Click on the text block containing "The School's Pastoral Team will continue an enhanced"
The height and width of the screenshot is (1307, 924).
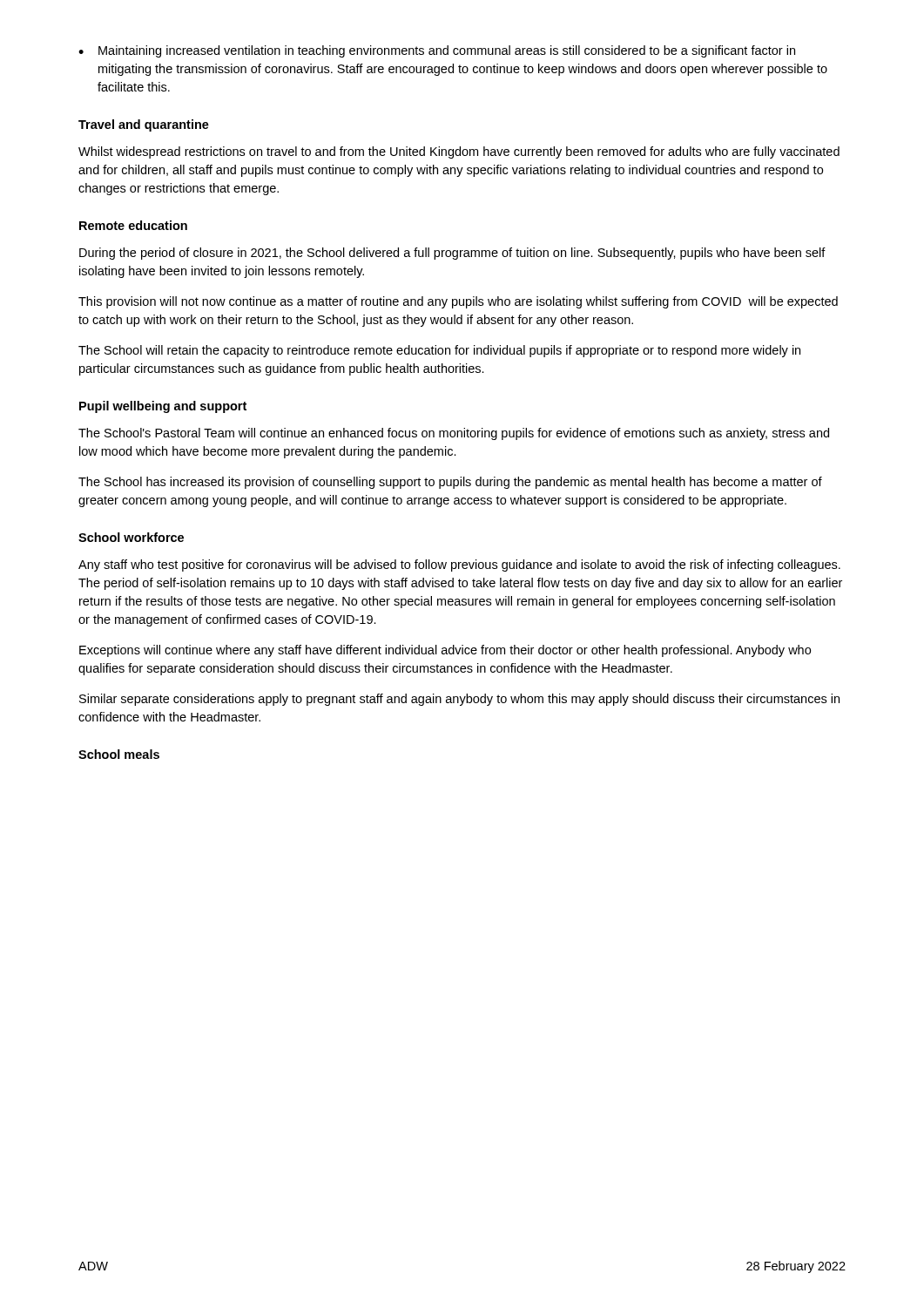tap(454, 442)
